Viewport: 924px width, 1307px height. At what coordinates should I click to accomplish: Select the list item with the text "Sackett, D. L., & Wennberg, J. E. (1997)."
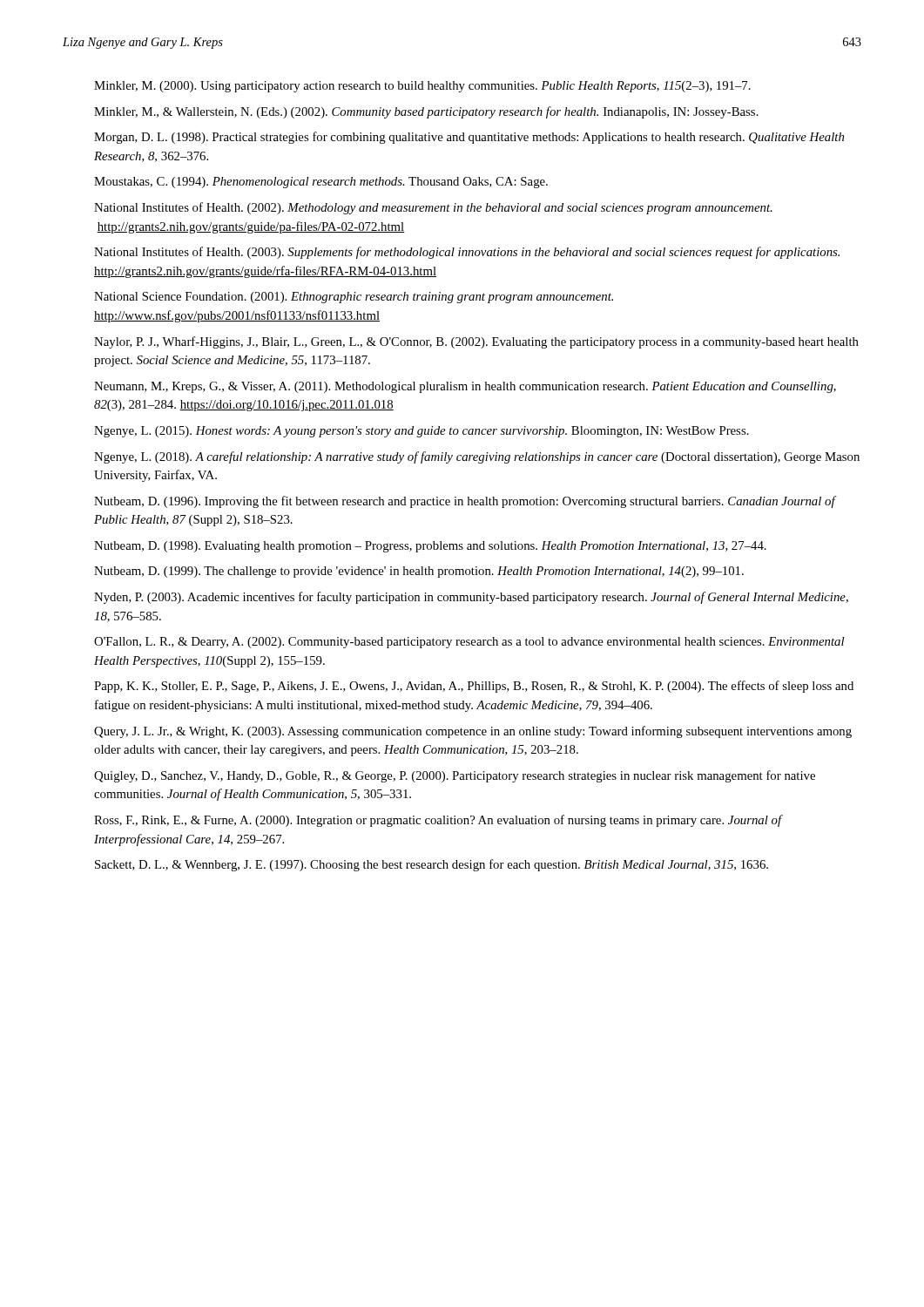(462, 865)
